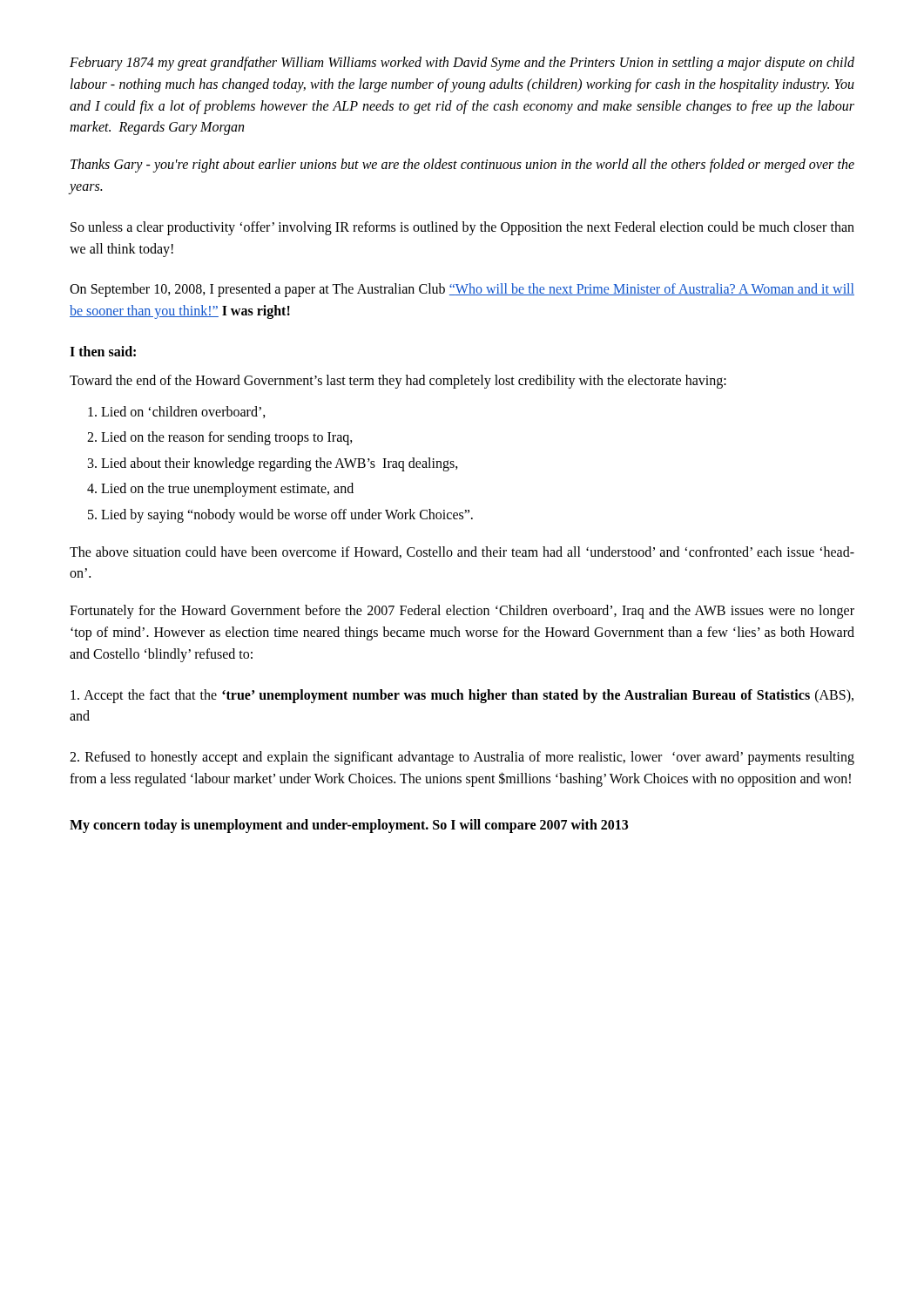
Task: Point to the block starting "Fortunately for the Howard Government before"
Action: tap(462, 633)
